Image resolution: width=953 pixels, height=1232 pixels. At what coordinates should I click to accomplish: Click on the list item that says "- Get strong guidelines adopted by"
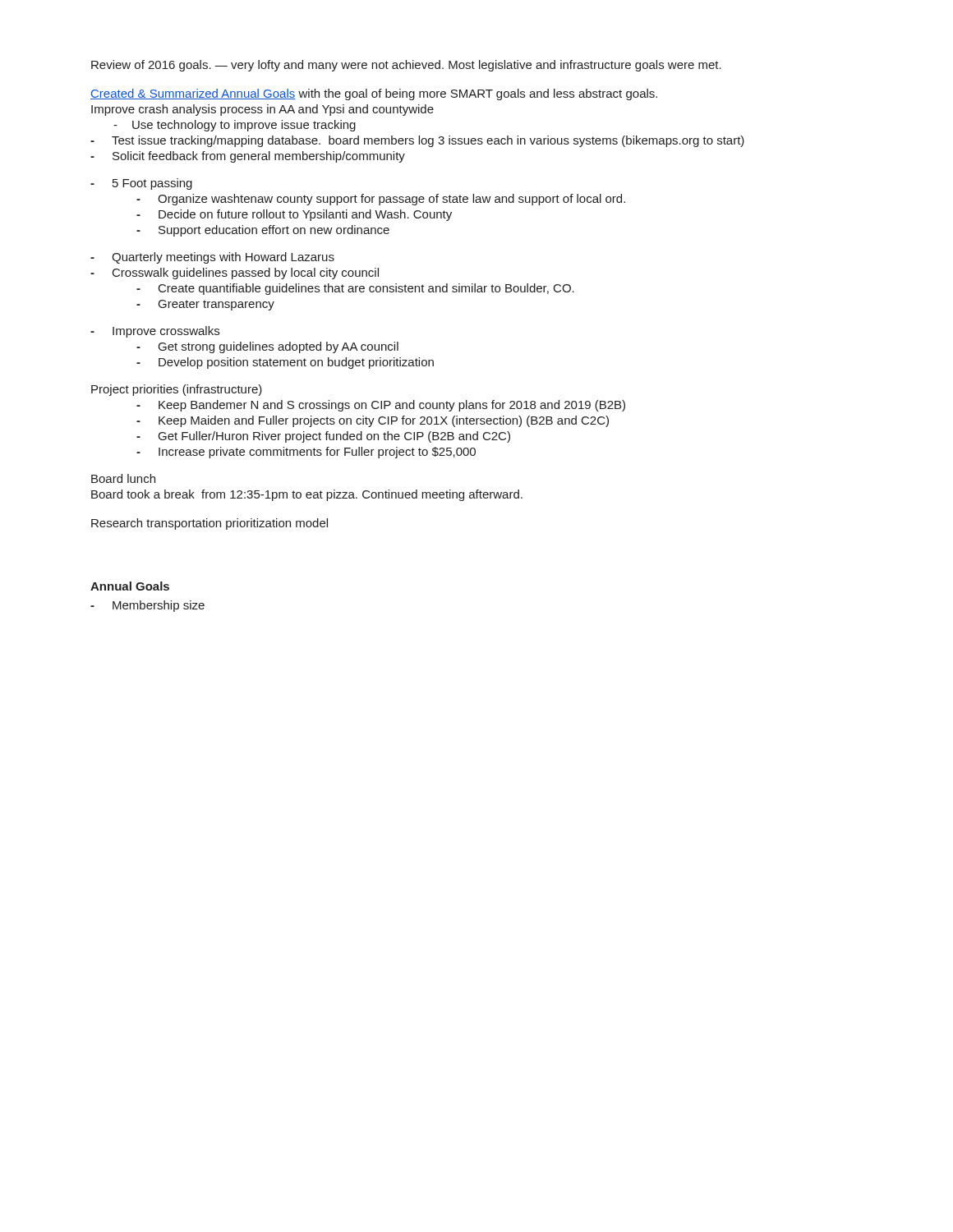click(x=267, y=347)
